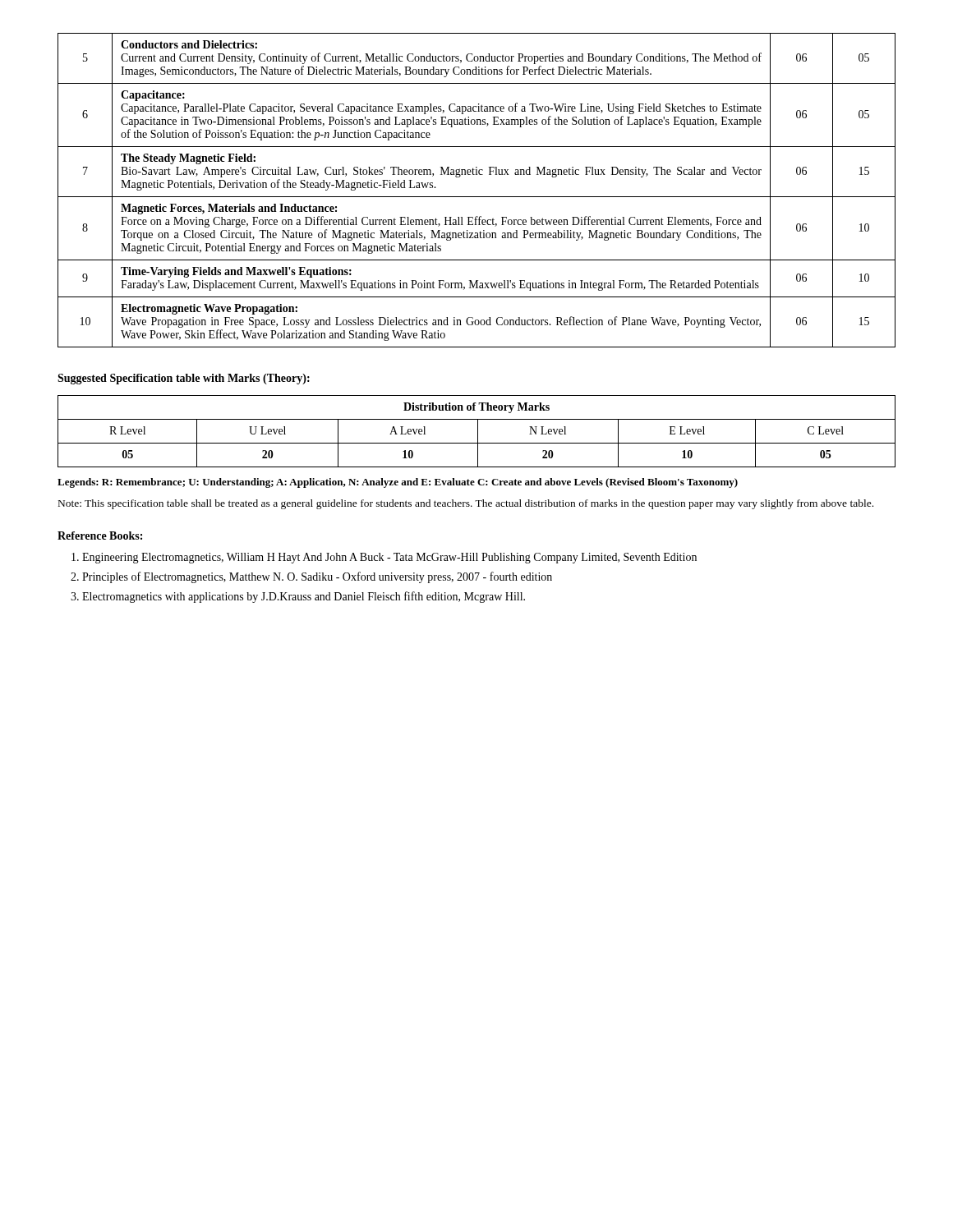Select the text block starting "Reference Books:"

point(100,536)
